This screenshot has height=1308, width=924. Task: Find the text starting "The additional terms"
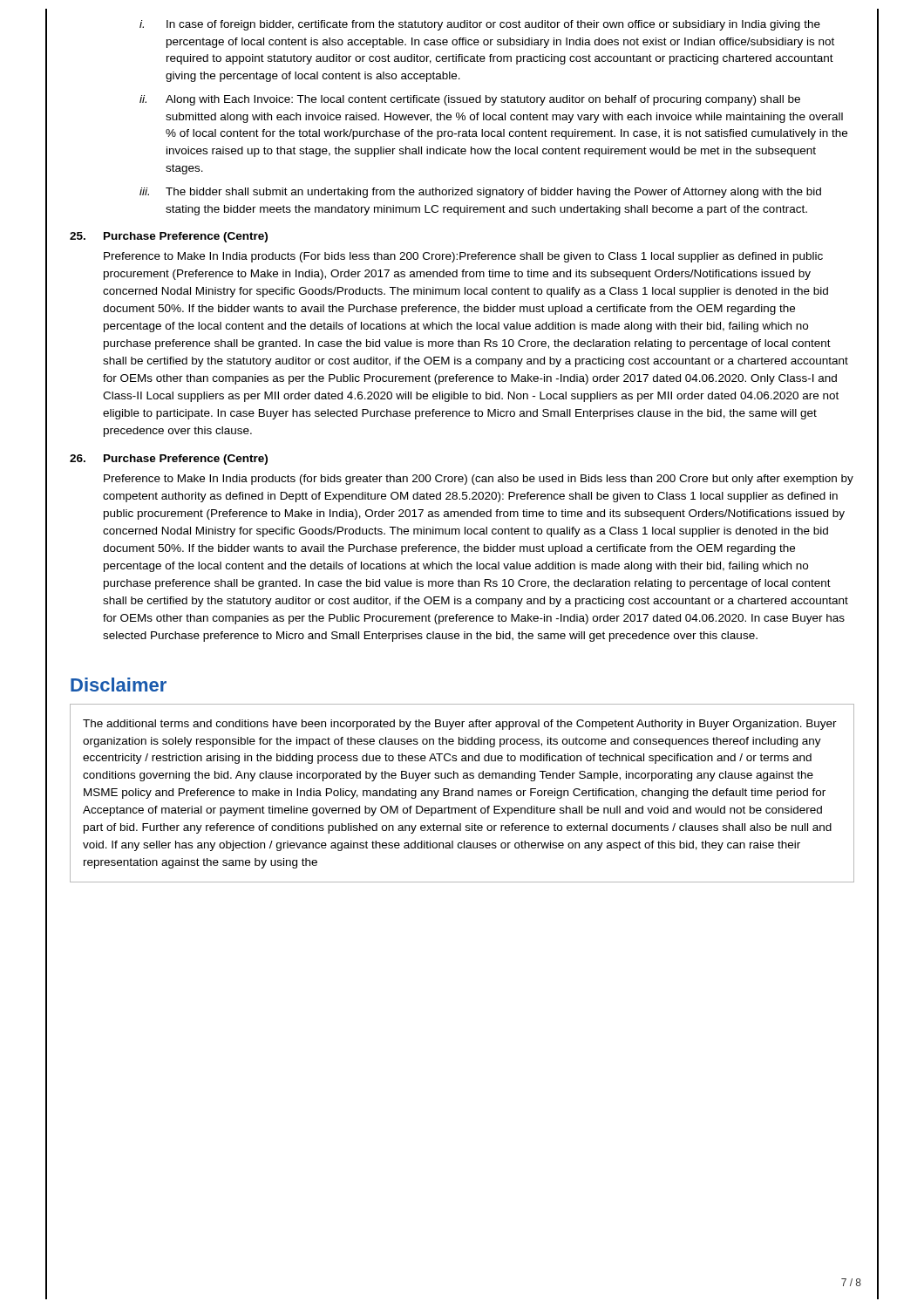pos(460,793)
